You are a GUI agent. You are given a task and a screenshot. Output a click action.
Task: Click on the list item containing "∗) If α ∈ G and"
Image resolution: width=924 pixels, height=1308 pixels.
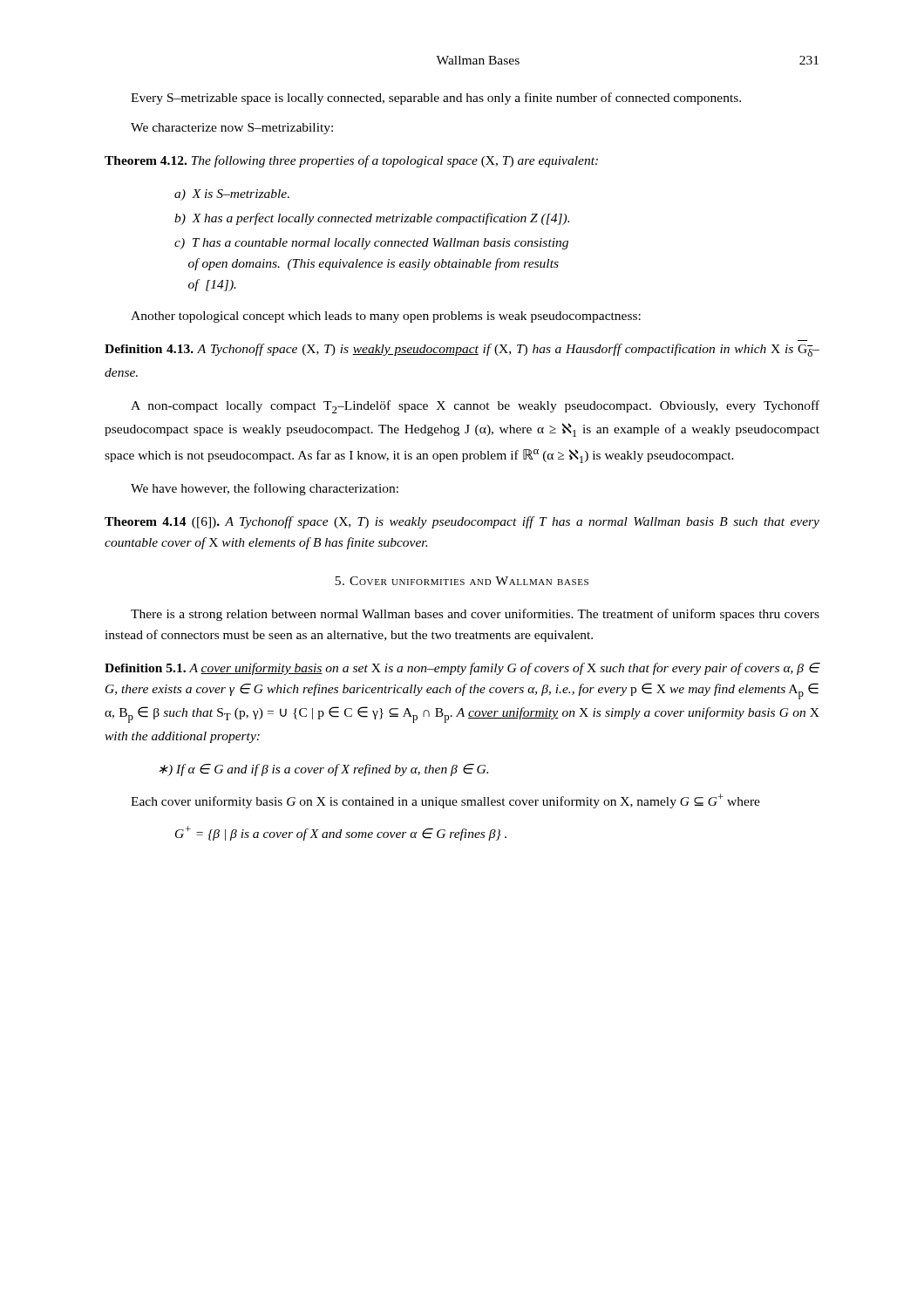pyautogui.click(x=323, y=769)
